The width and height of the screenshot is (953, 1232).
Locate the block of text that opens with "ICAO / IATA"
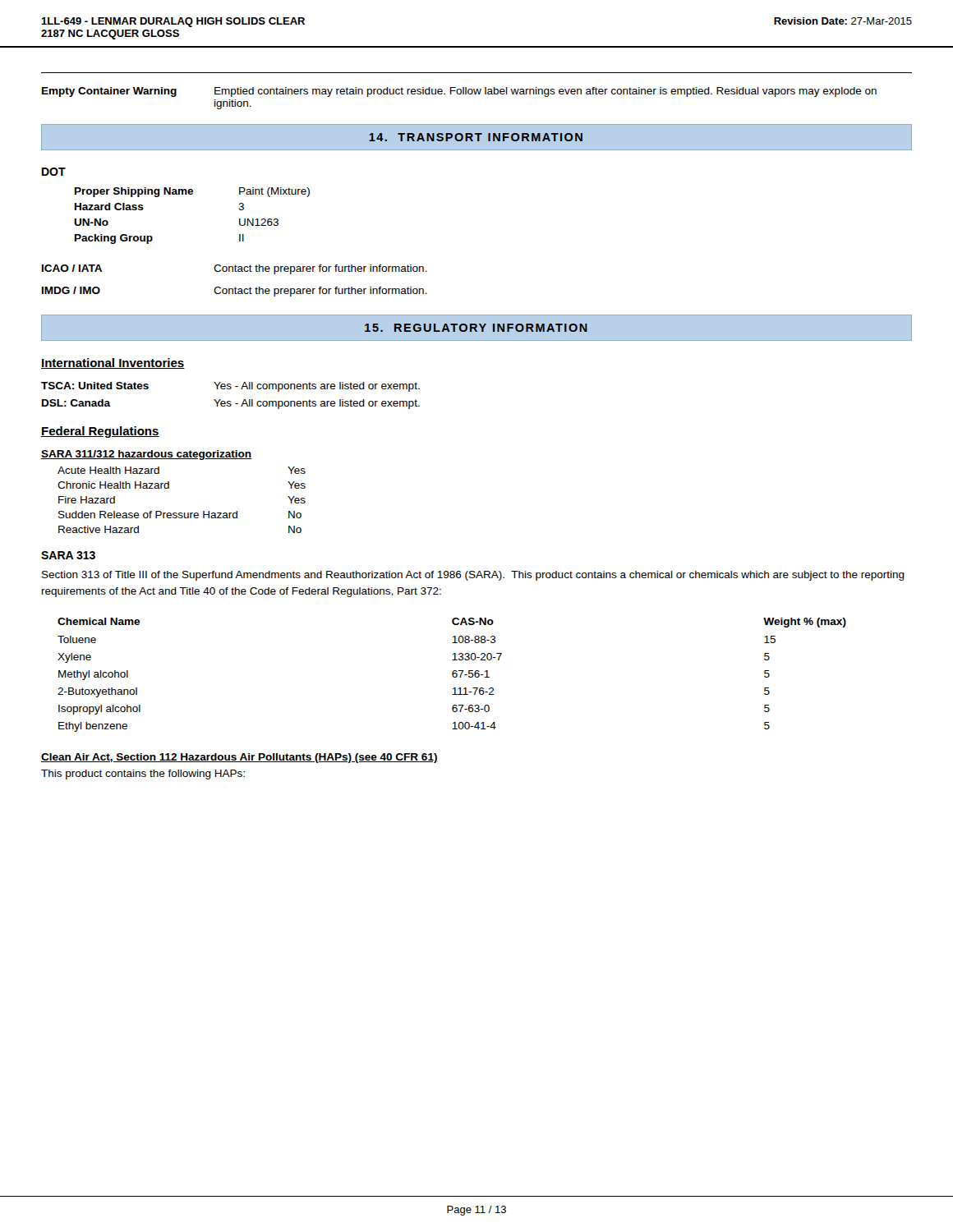tap(234, 268)
